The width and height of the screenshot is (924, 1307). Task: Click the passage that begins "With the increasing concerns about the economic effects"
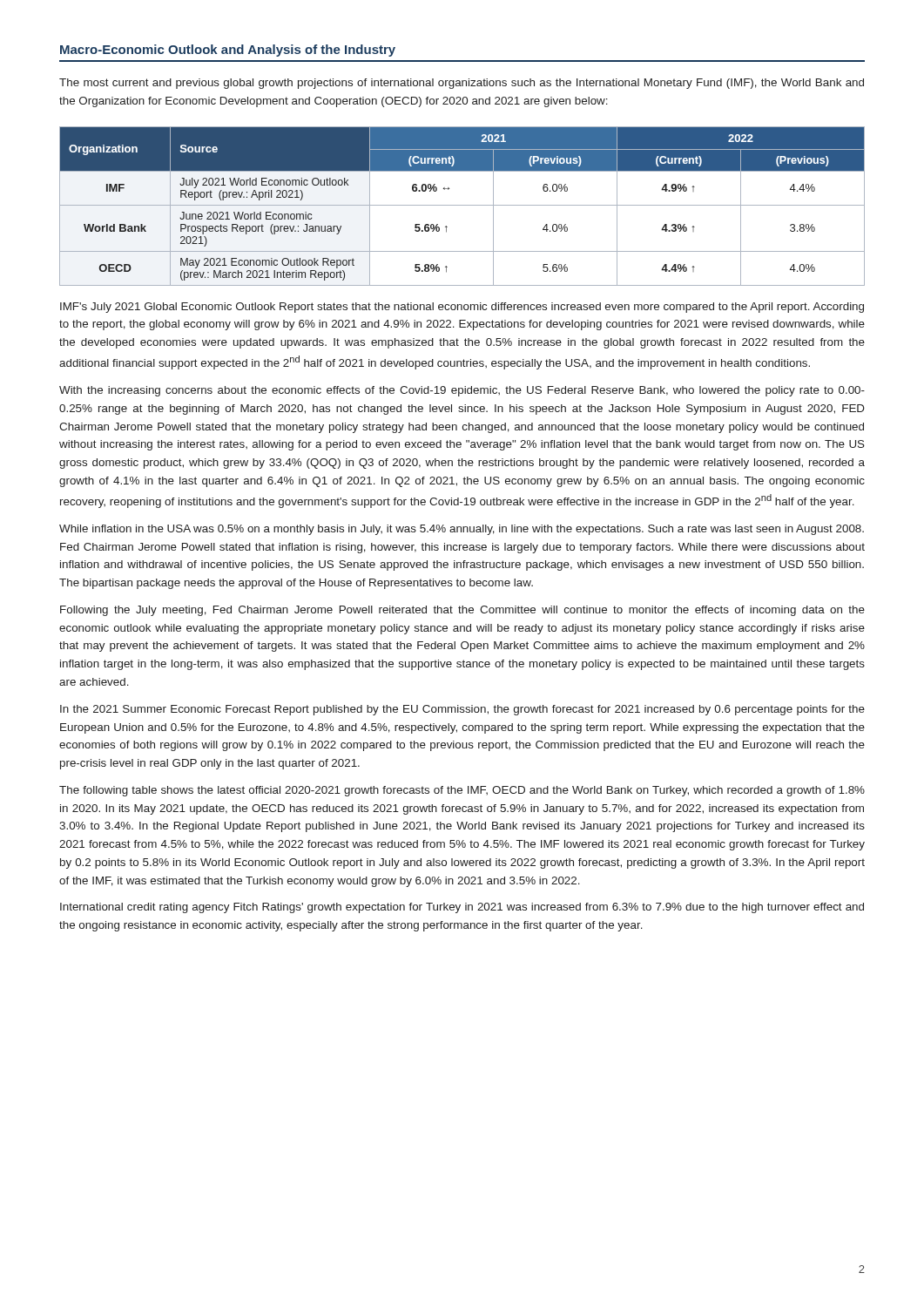(x=462, y=446)
